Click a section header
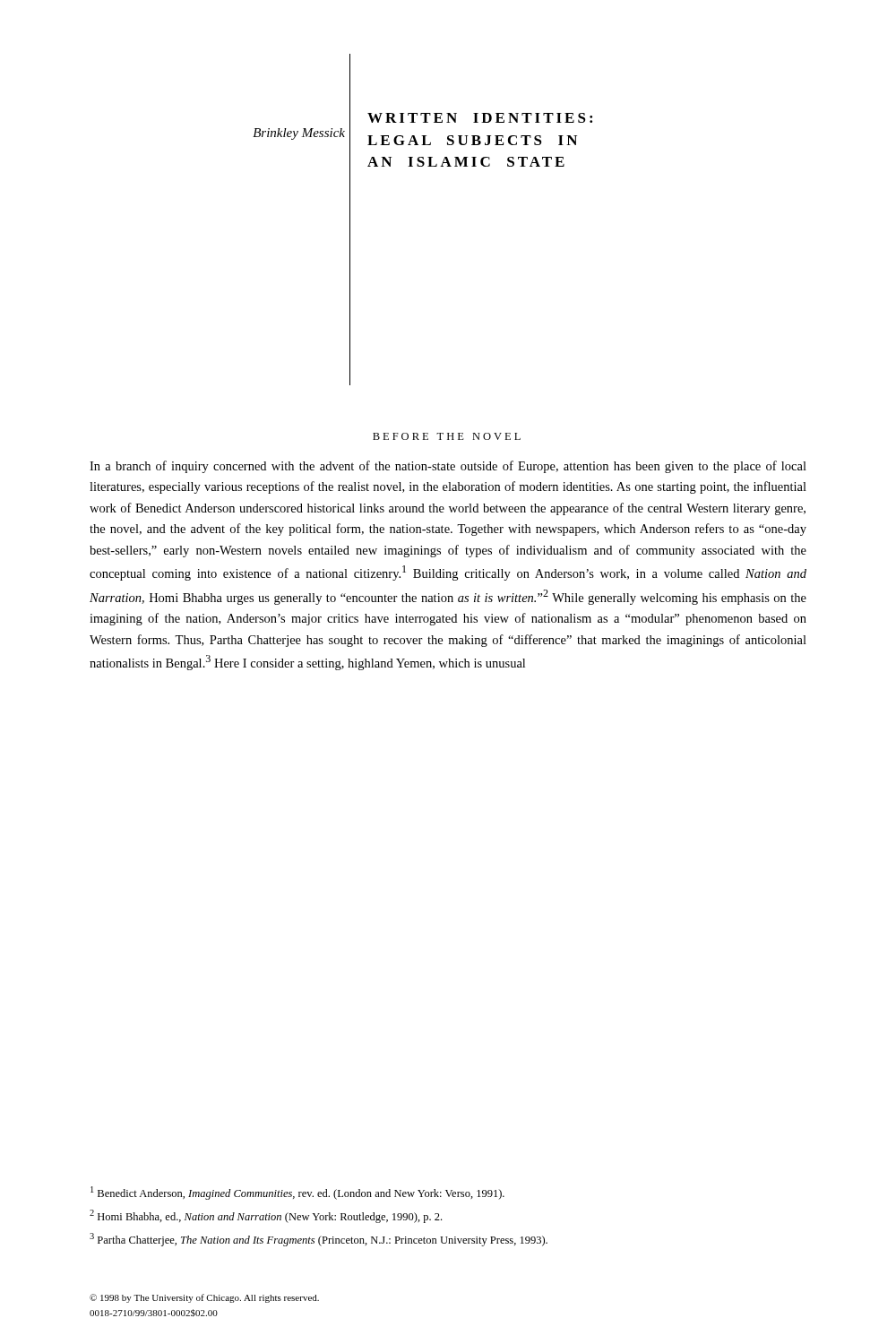This screenshot has height=1344, width=896. pyautogui.click(x=448, y=436)
